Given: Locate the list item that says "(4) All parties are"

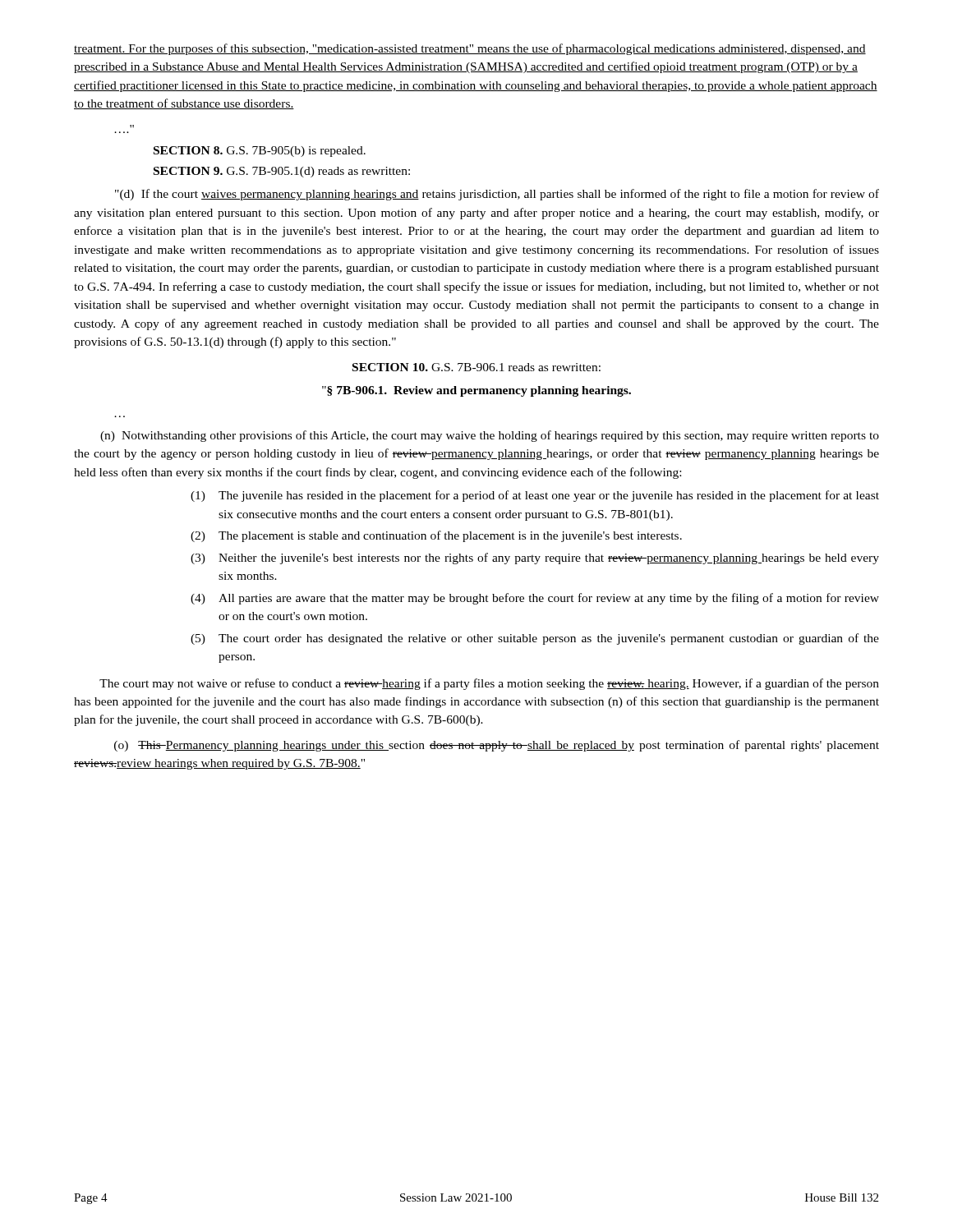Looking at the screenshot, I should [509, 607].
